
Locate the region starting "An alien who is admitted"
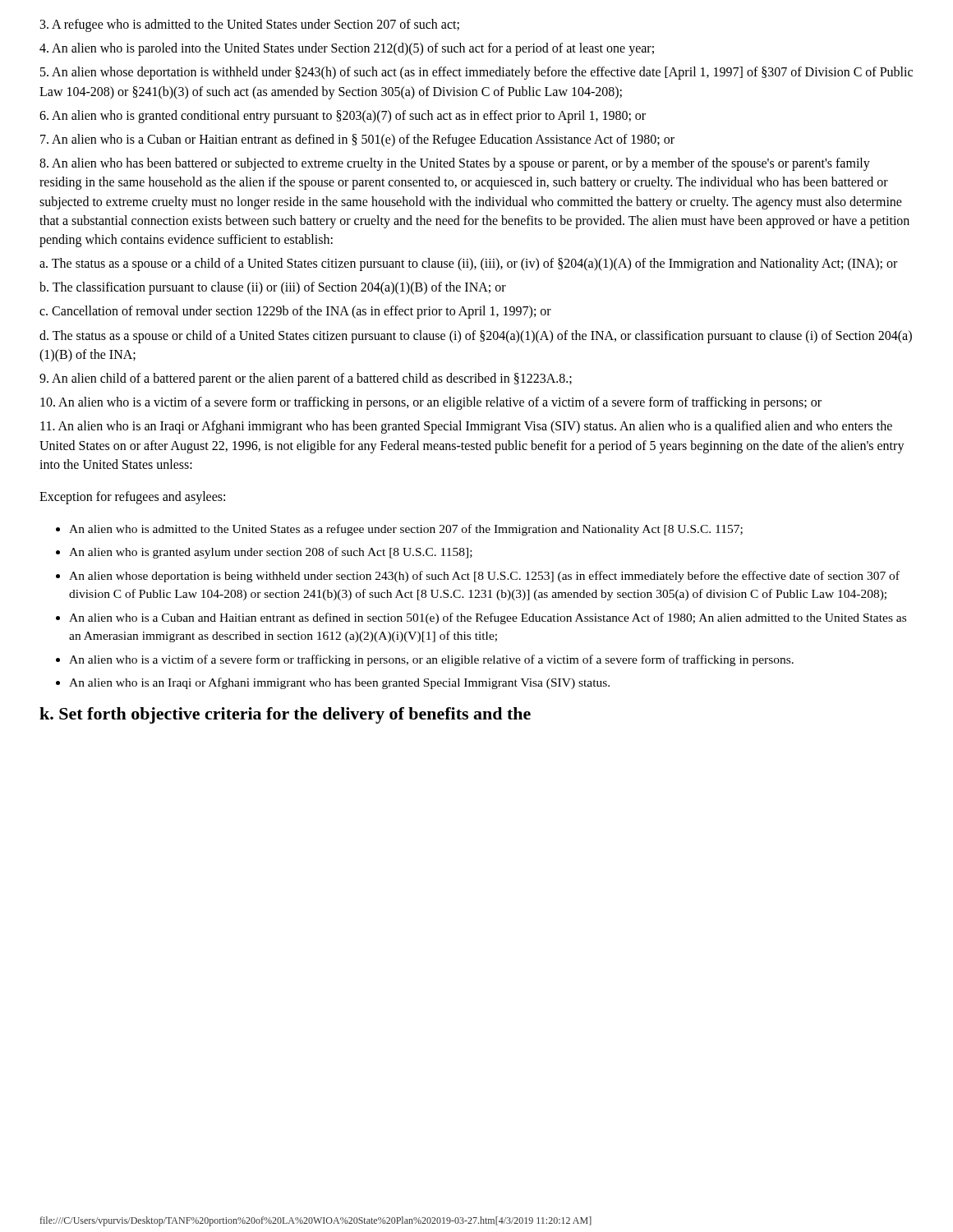pyautogui.click(x=491, y=529)
